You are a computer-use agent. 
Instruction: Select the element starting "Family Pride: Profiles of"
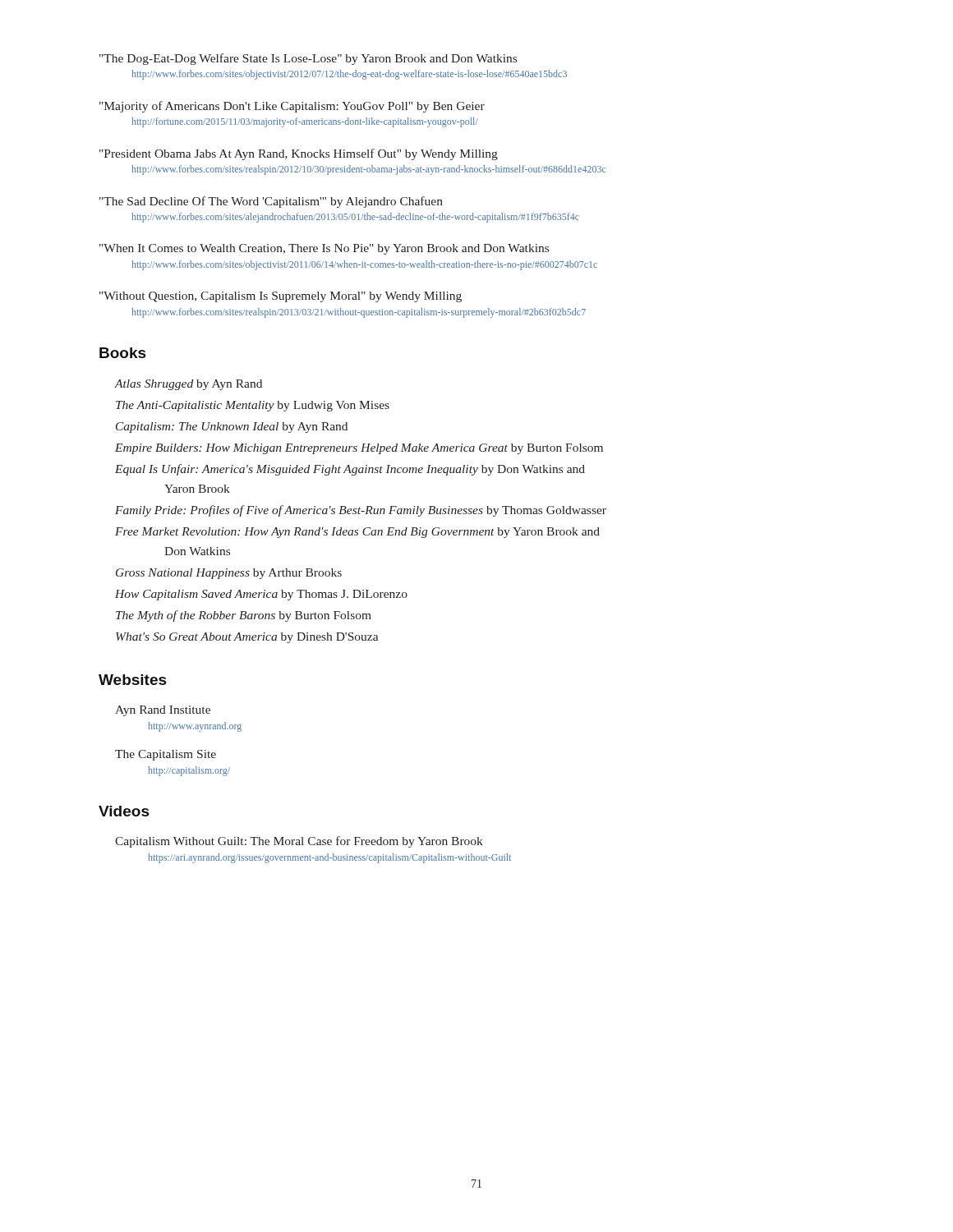(361, 510)
